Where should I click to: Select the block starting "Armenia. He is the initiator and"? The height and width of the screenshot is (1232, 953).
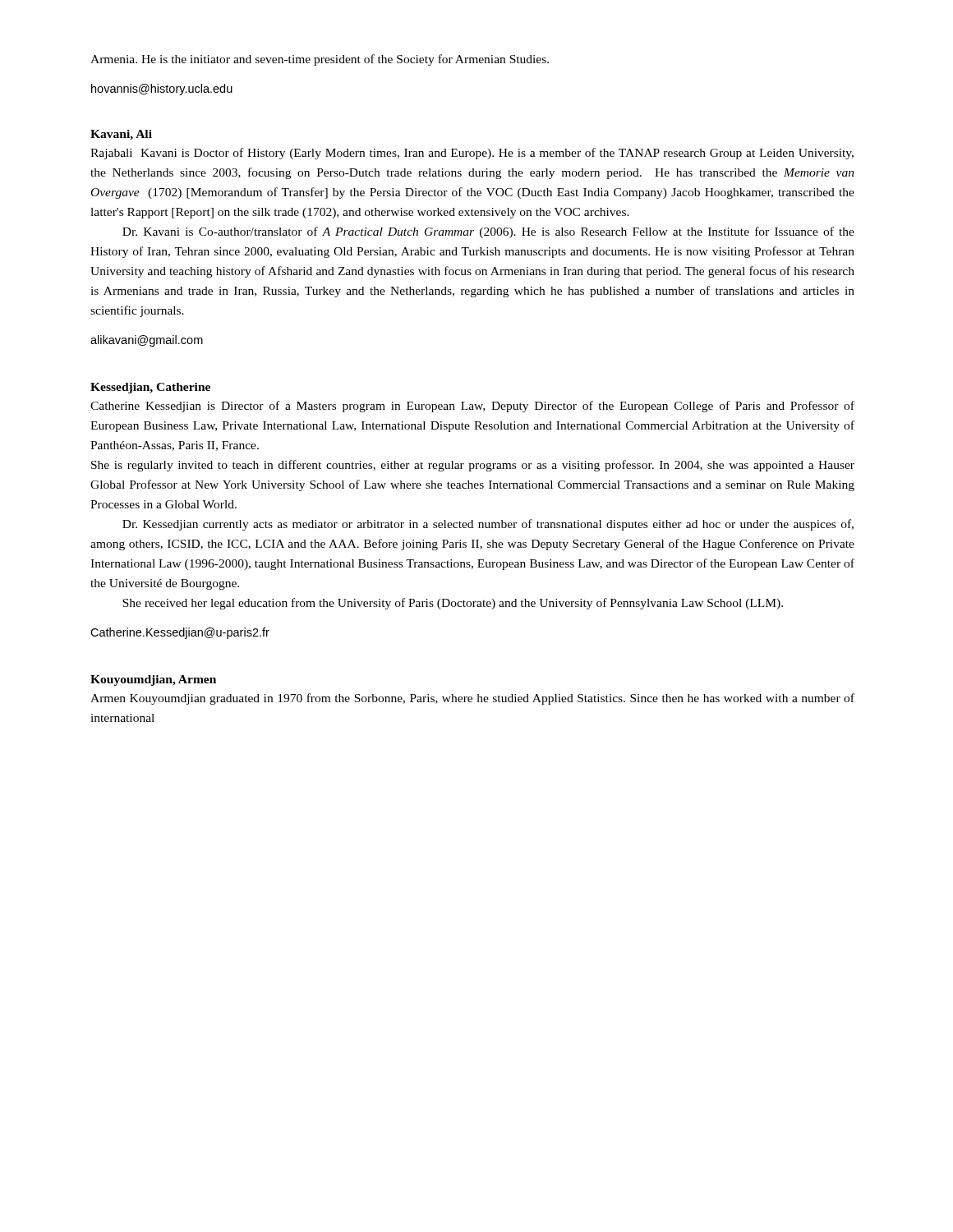tap(320, 59)
